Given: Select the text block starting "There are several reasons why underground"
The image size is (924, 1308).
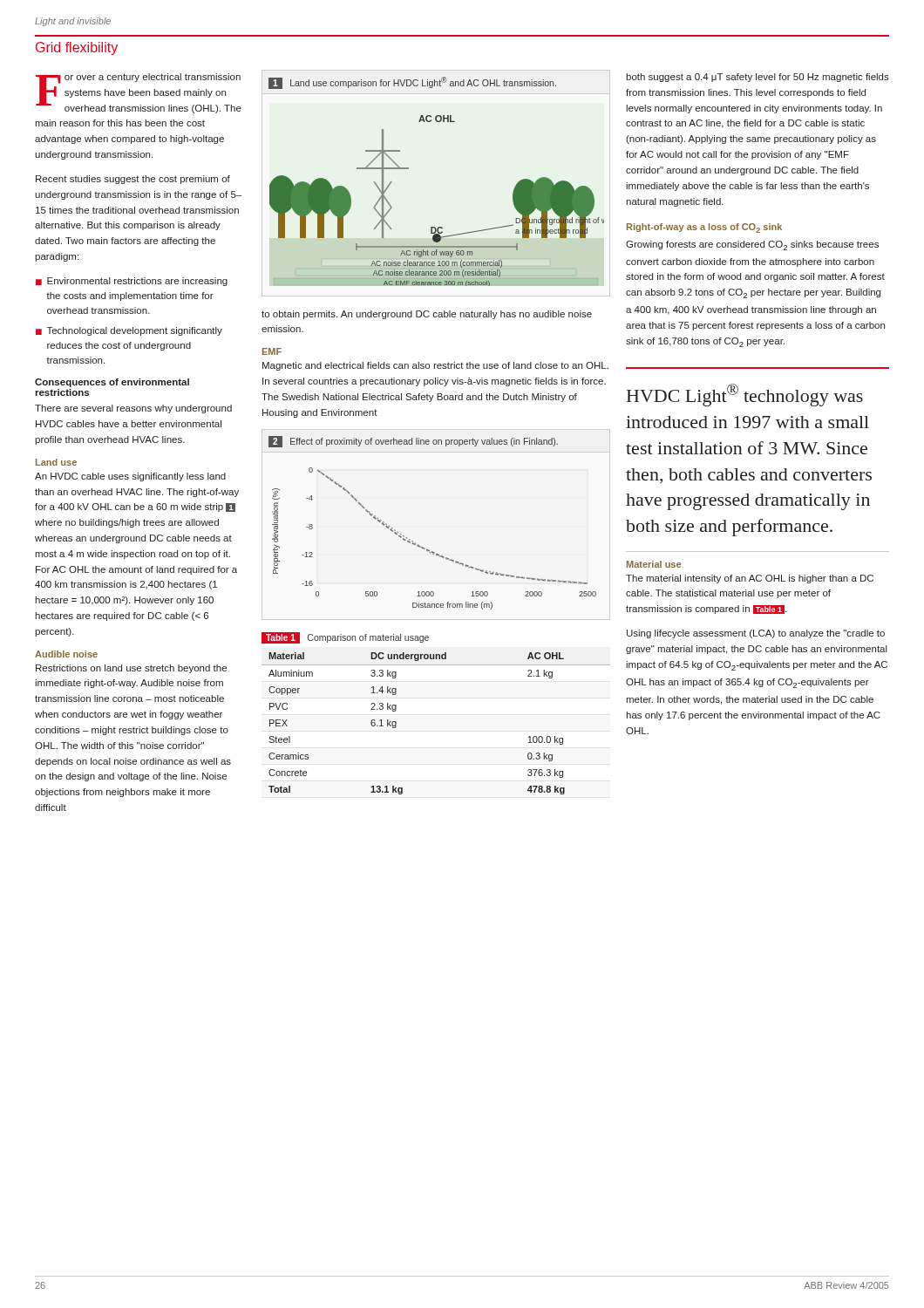Looking at the screenshot, I should [133, 424].
